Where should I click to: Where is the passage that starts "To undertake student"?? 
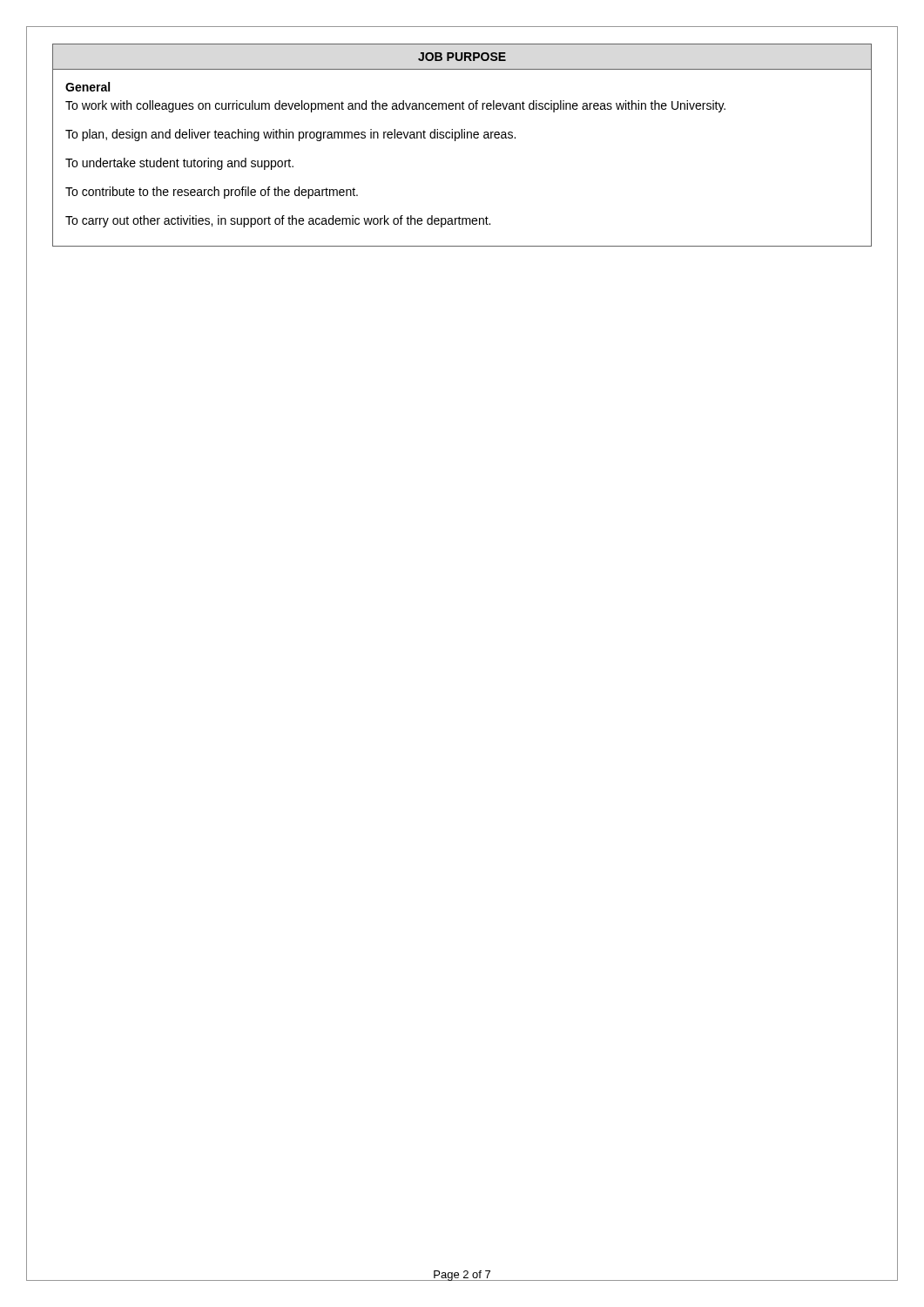[180, 163]
